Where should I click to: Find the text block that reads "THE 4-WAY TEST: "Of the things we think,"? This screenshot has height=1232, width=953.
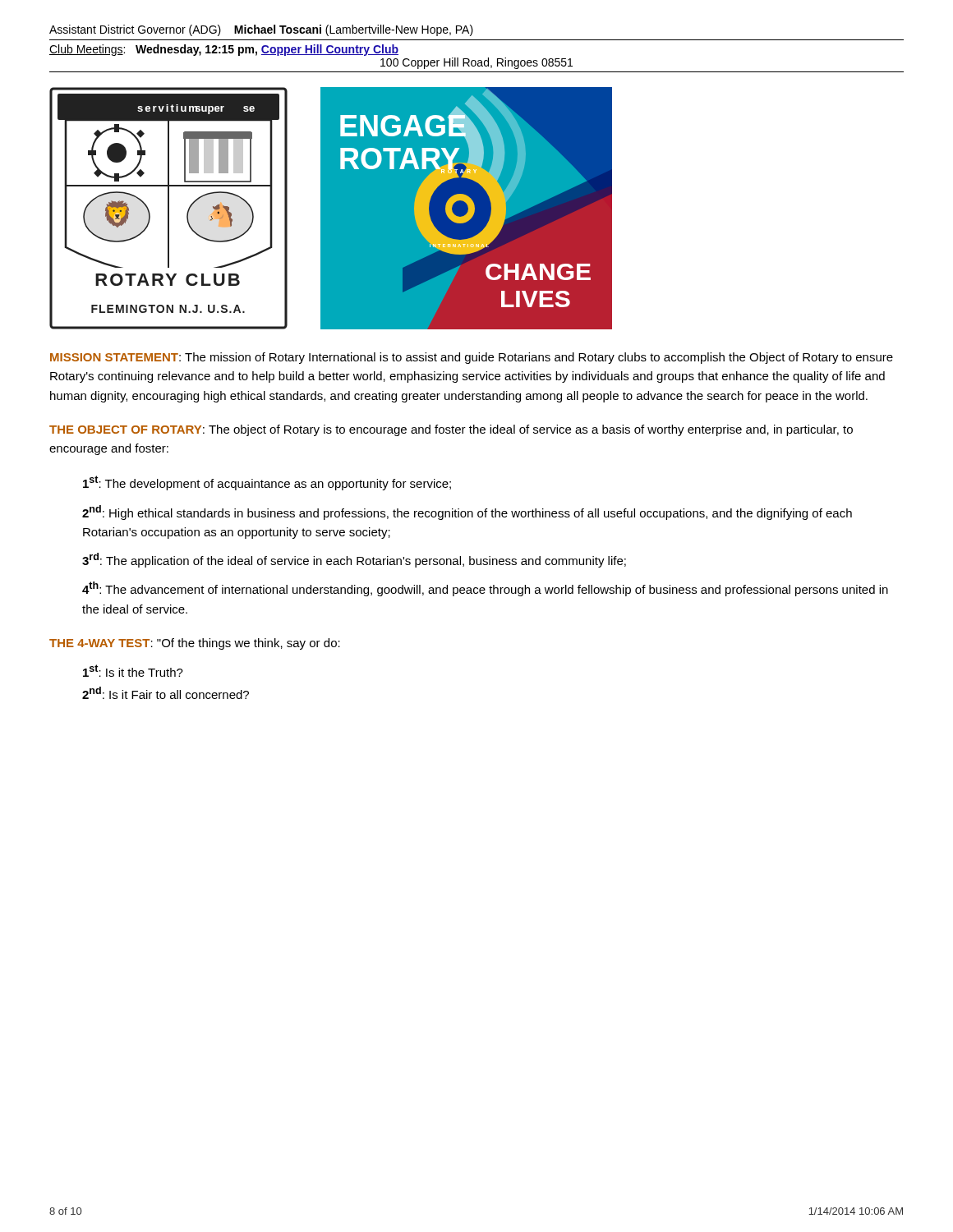(195, 642)
